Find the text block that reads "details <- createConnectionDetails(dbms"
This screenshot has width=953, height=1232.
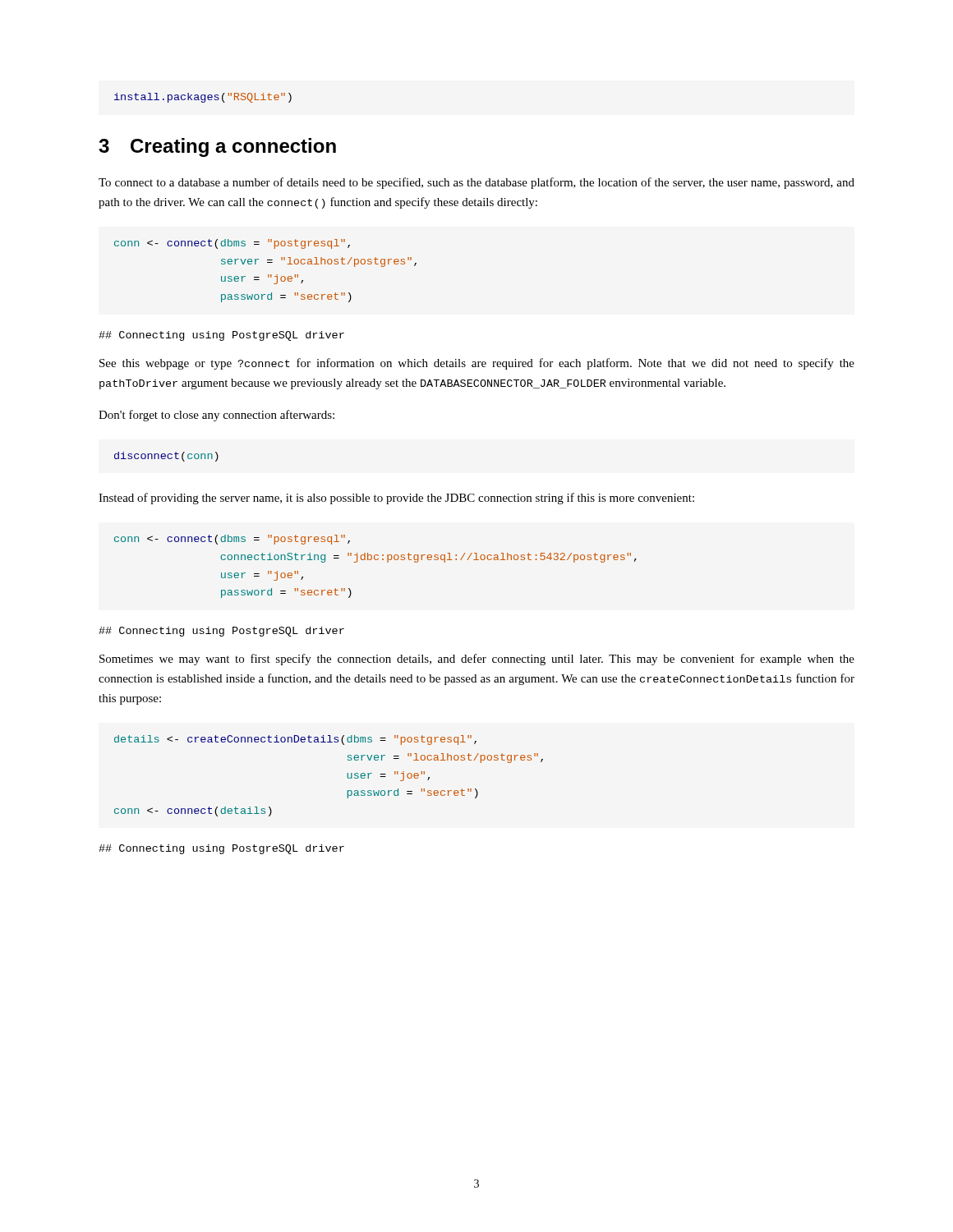(x=295, y=740)
